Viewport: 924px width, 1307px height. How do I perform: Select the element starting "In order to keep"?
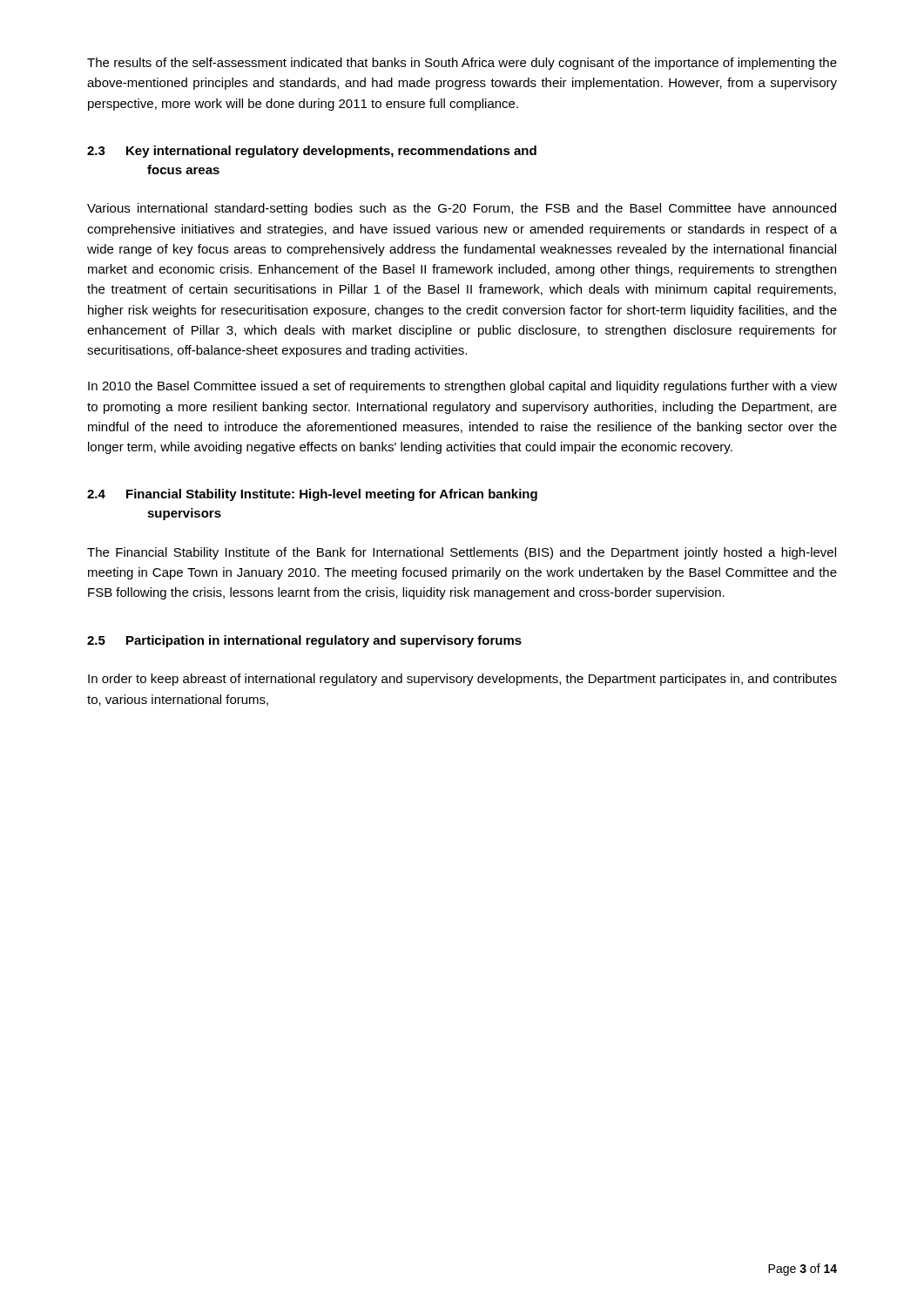[x=462, y=689]
